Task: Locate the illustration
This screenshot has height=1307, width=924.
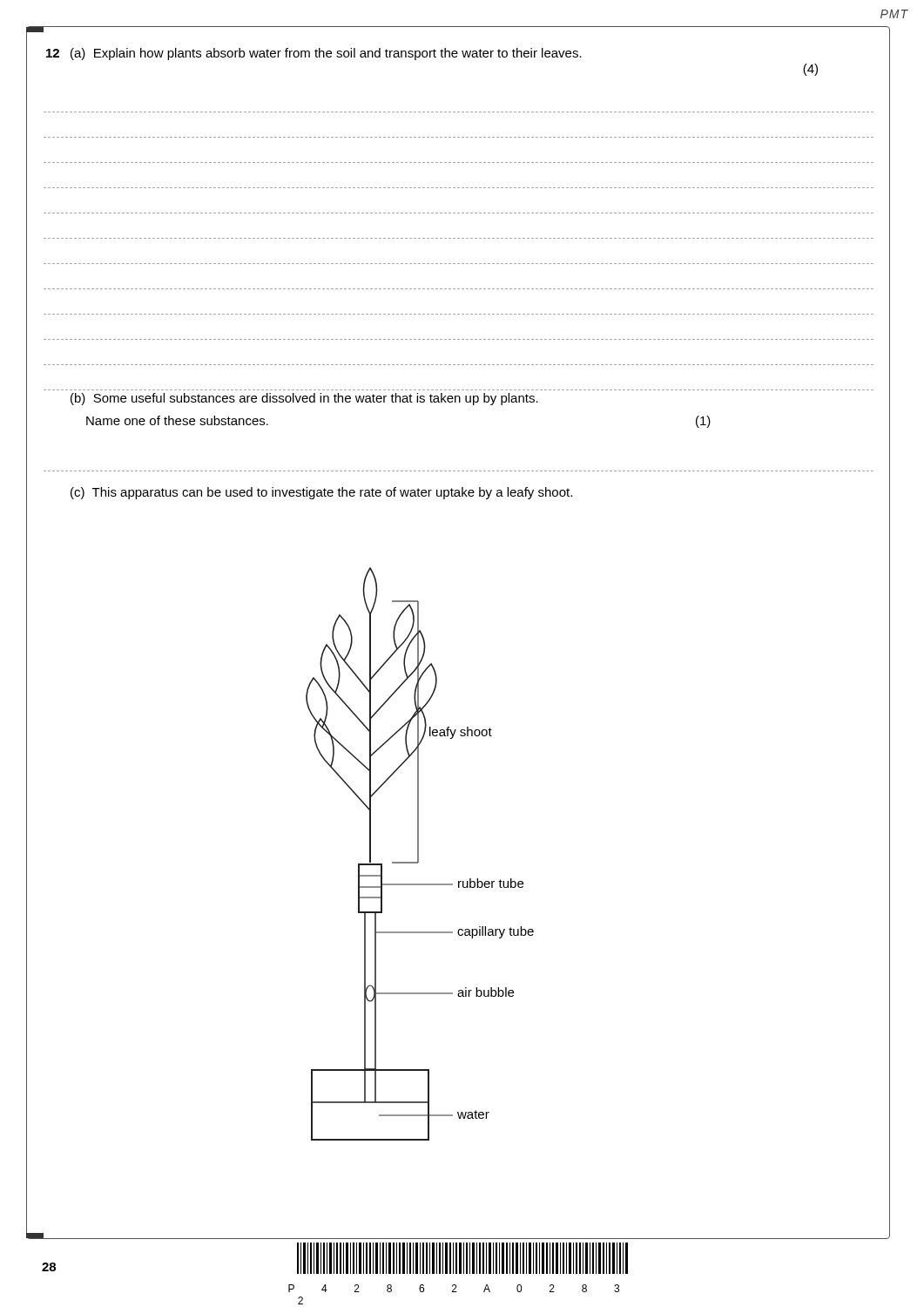Action: click(418, 850)
